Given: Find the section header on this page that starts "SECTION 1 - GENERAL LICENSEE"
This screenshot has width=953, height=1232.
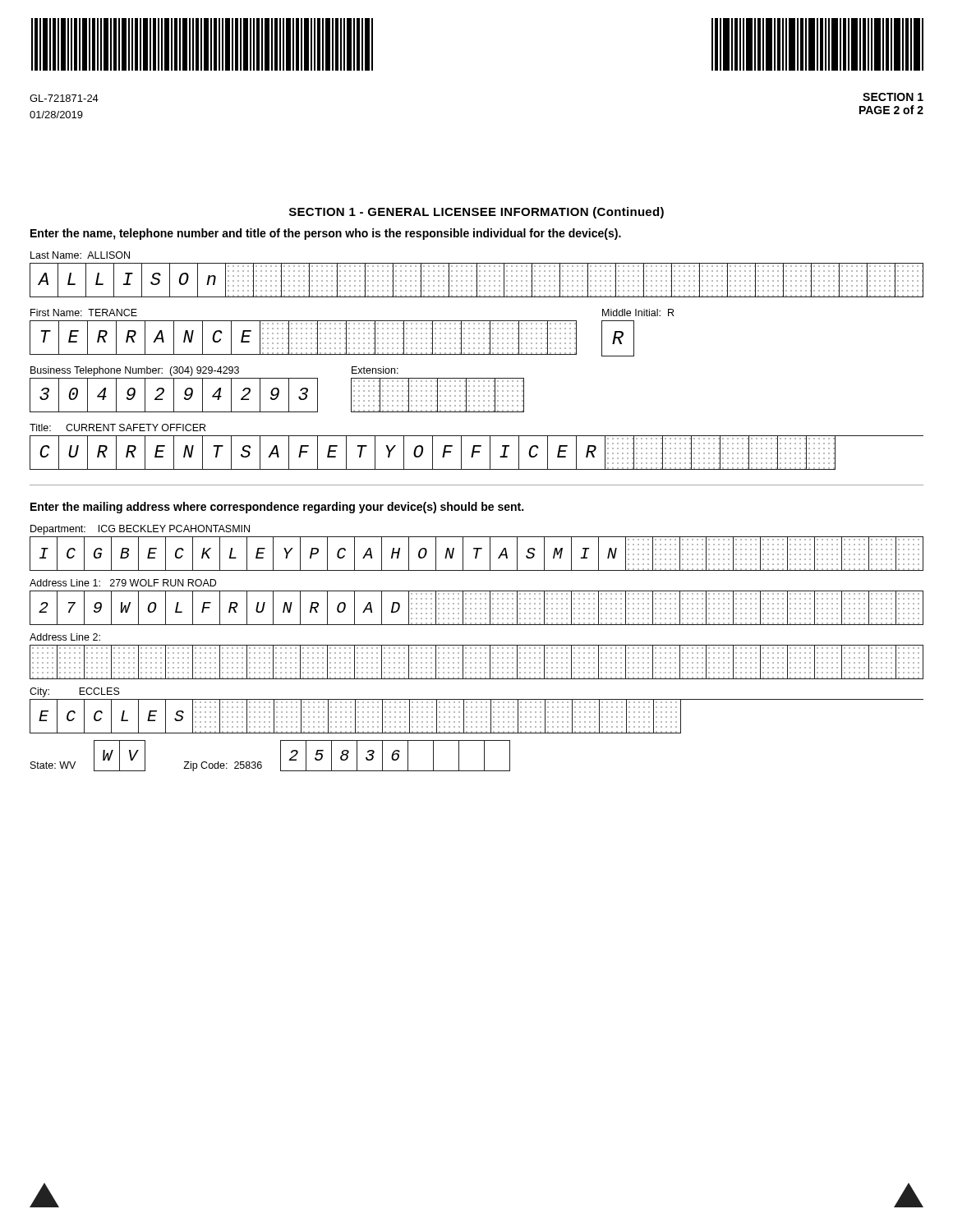Looking at the screenshot, I should tap(476, 211).
